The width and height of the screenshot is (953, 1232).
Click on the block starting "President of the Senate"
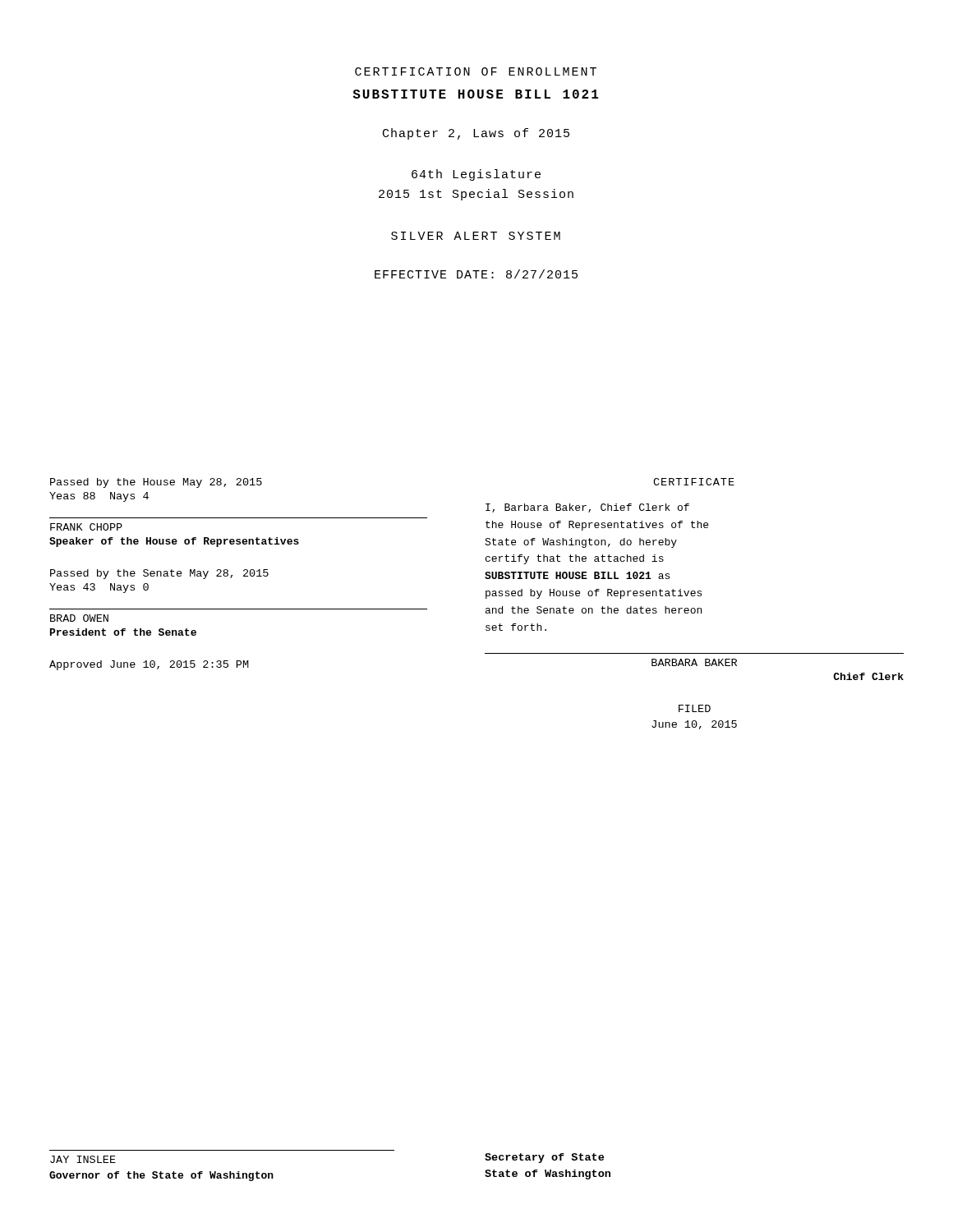(x=123, y=633)
